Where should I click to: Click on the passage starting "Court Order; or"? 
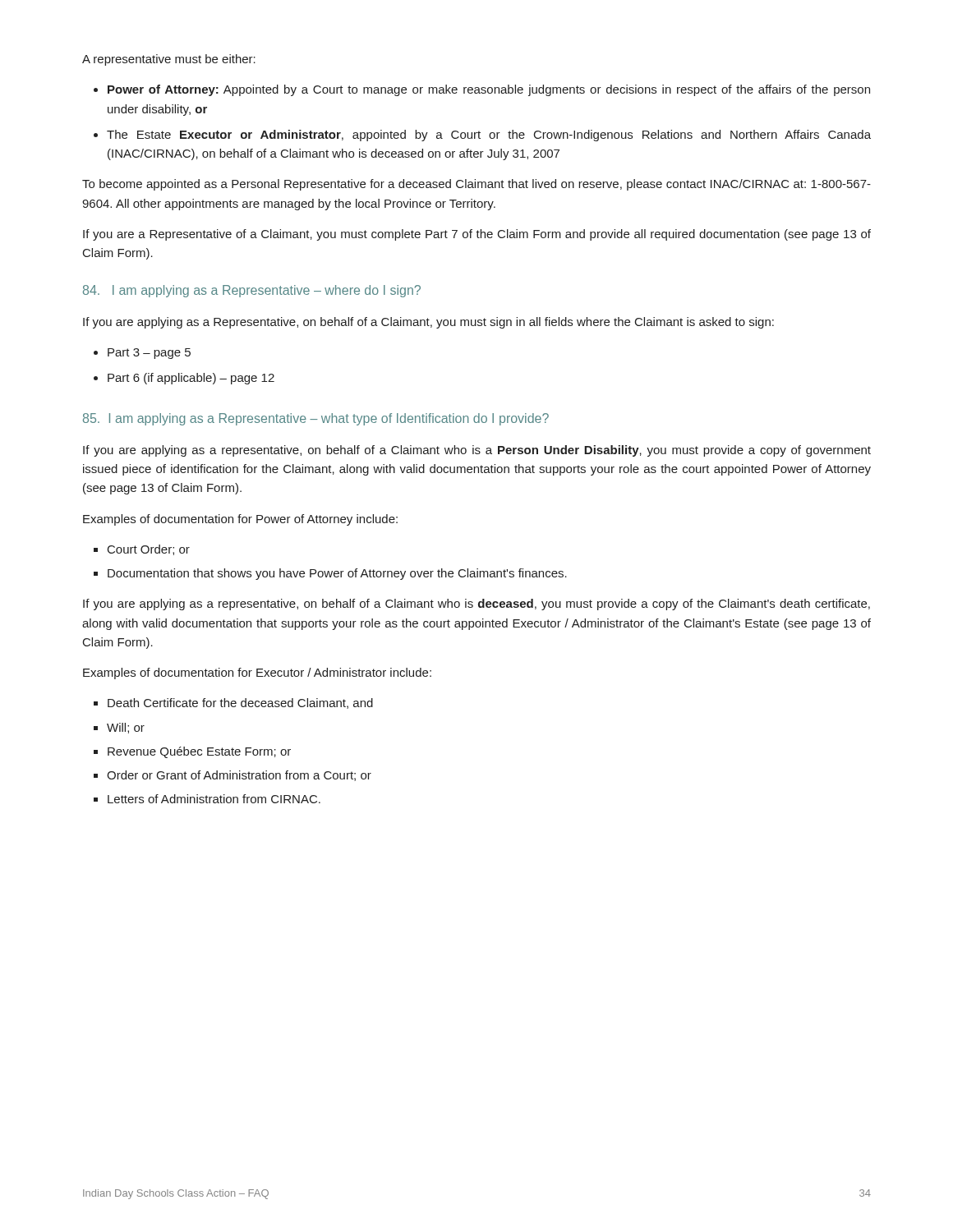click(149, 550)
